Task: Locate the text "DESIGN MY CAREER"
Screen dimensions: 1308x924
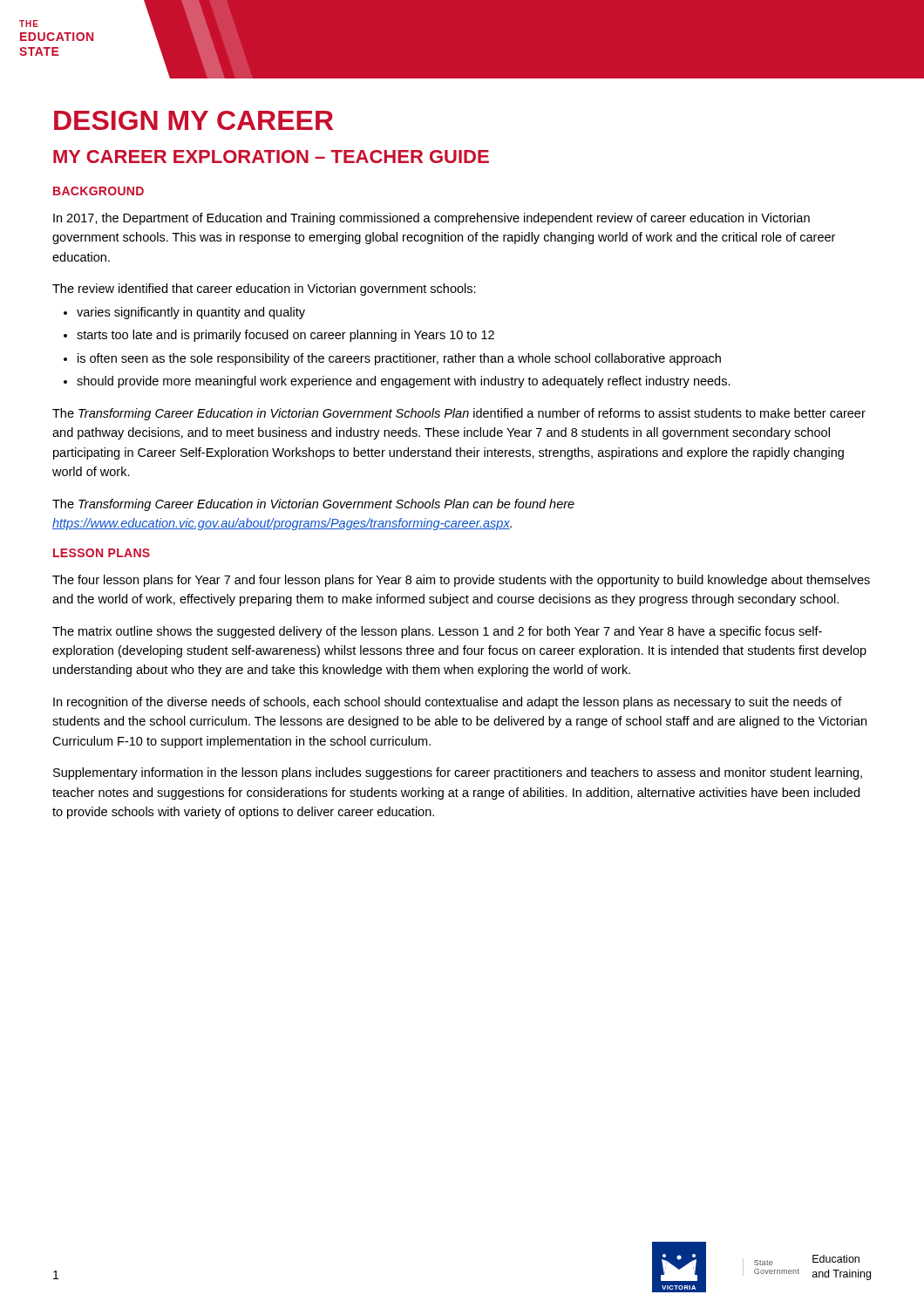Action: [194, 120]
